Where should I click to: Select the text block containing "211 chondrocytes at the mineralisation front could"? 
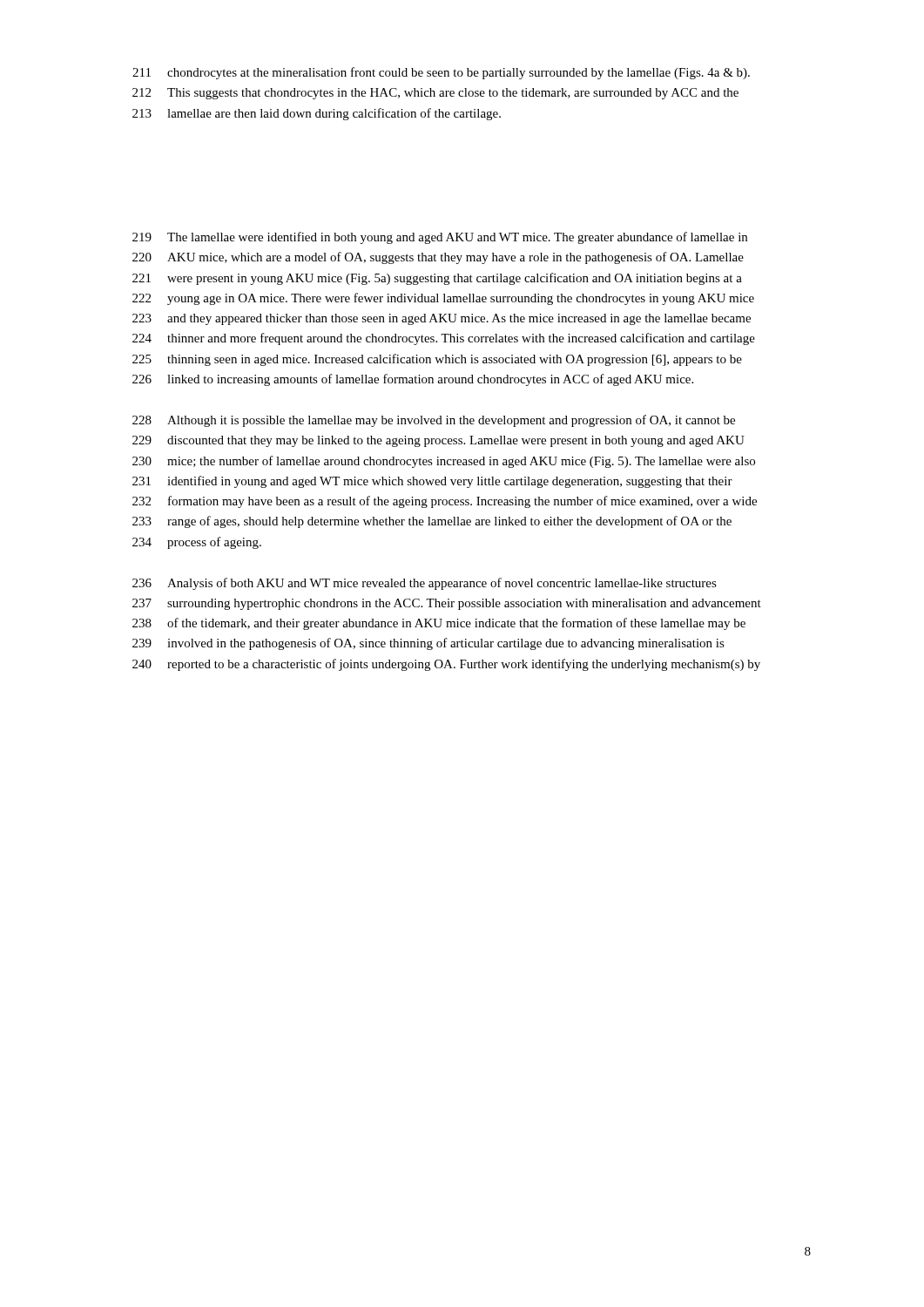pyautogui.click(x=462, y=93)
